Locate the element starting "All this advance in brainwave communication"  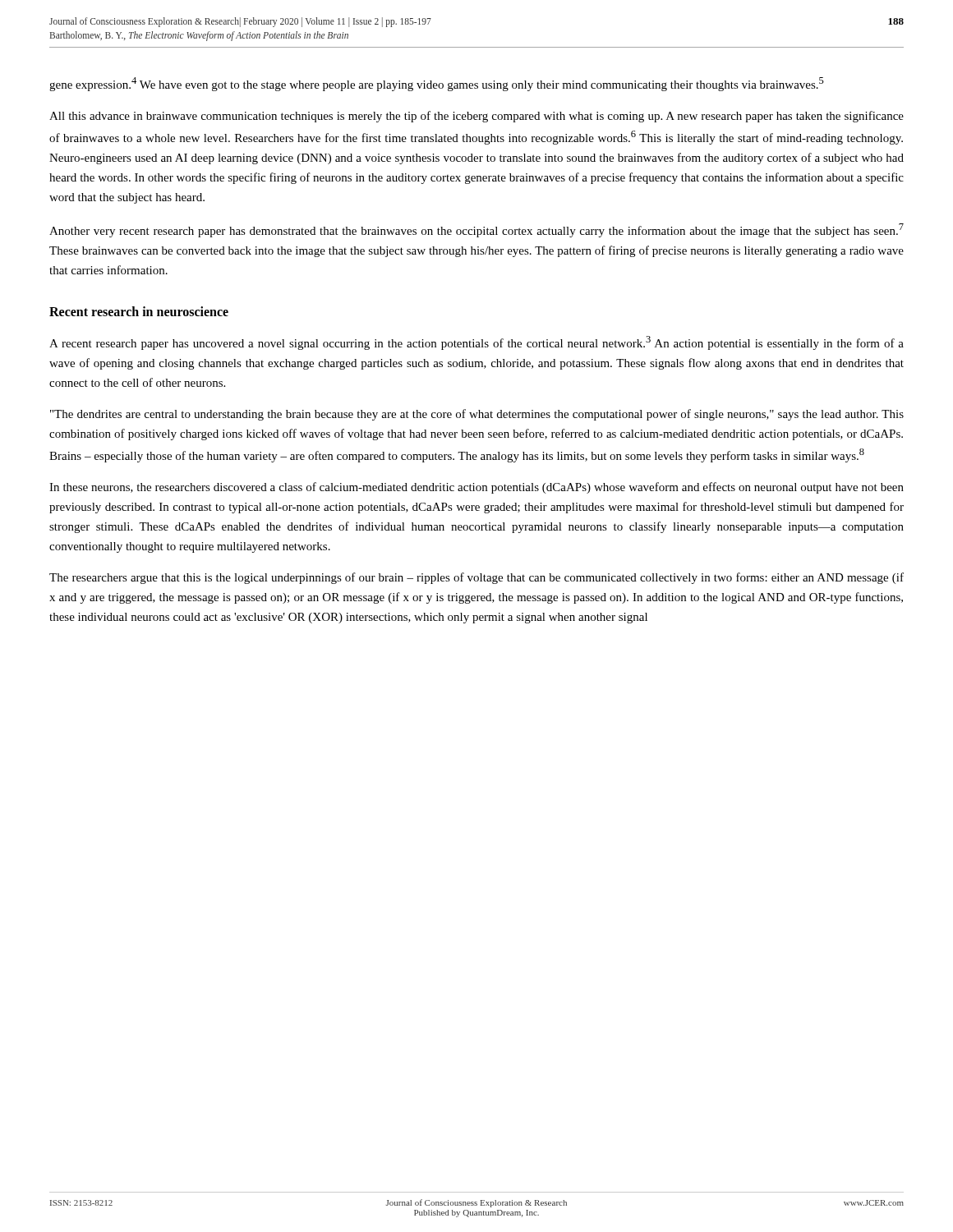(476, 156)
